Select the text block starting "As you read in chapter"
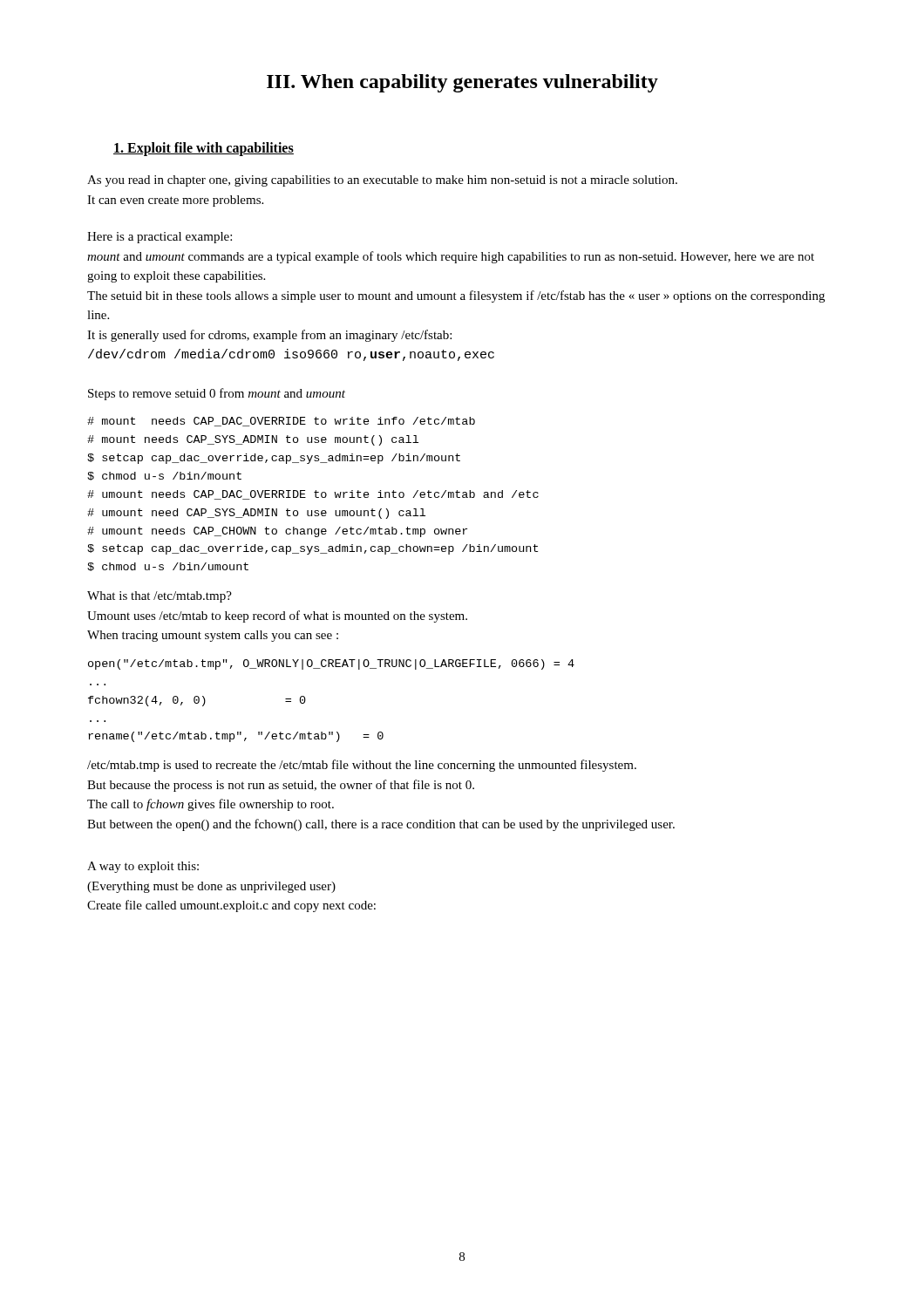 (383, 189)
